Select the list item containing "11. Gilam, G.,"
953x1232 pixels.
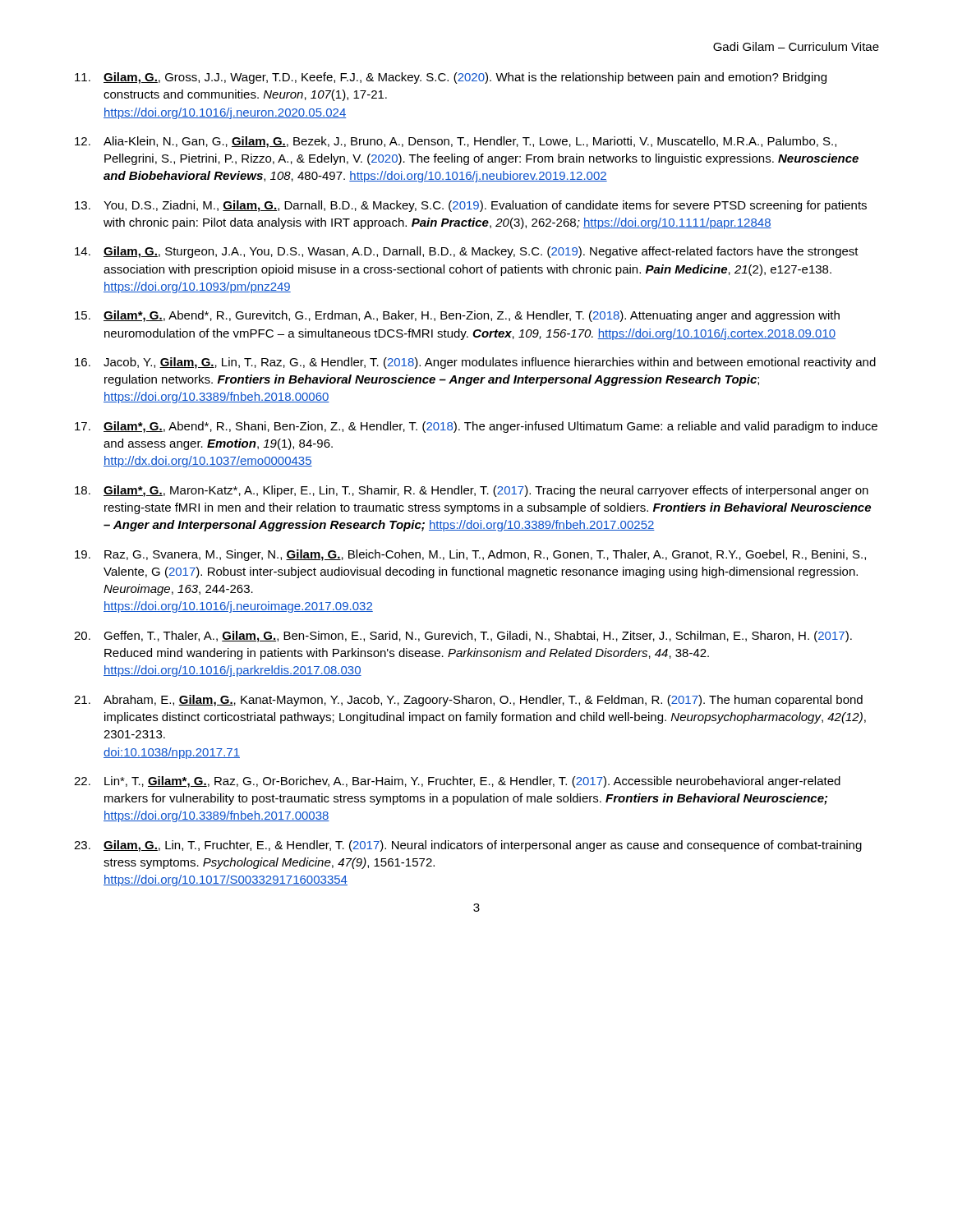[x=451, y=78]
